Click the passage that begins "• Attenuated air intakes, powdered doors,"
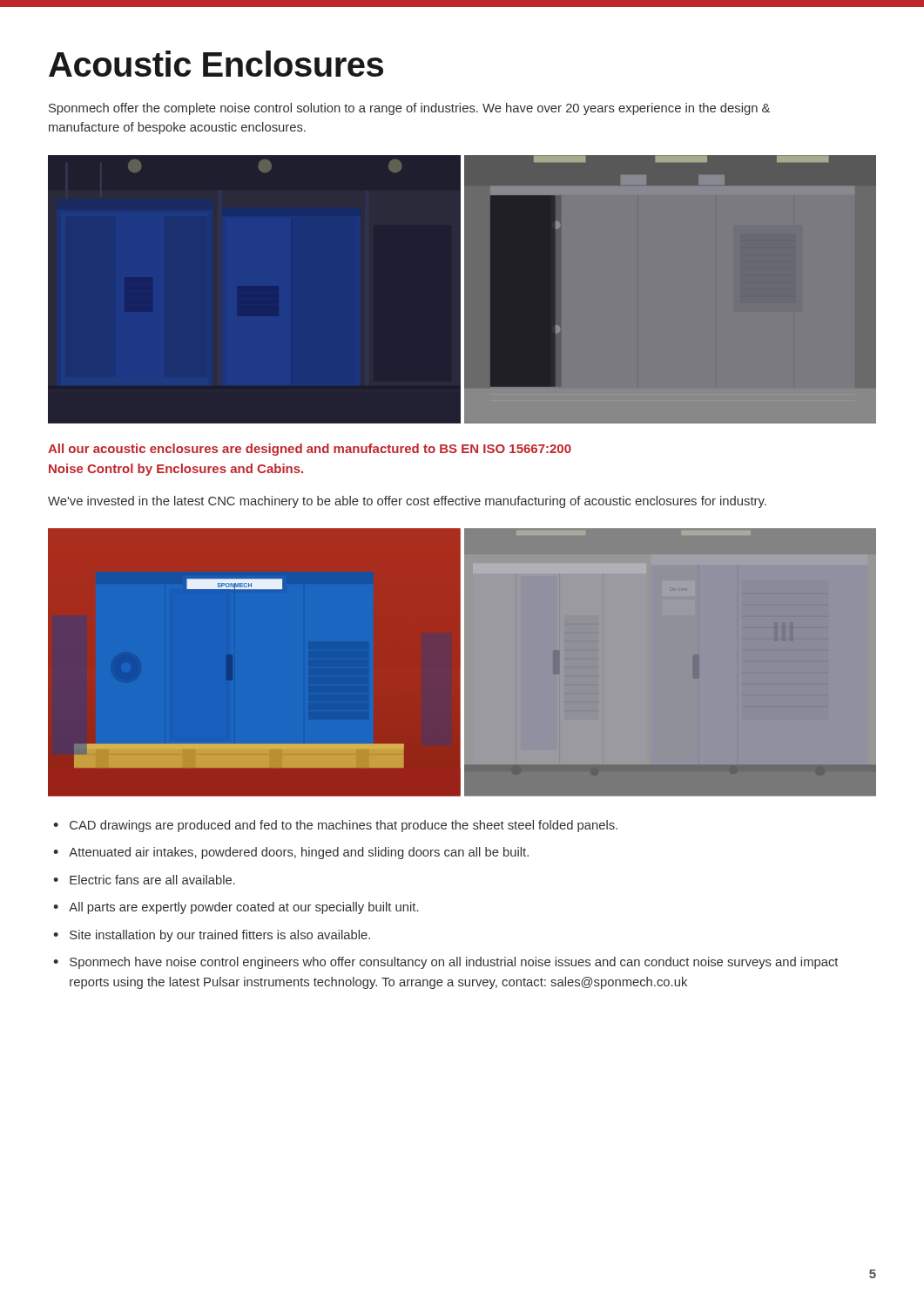 point(291,853)
